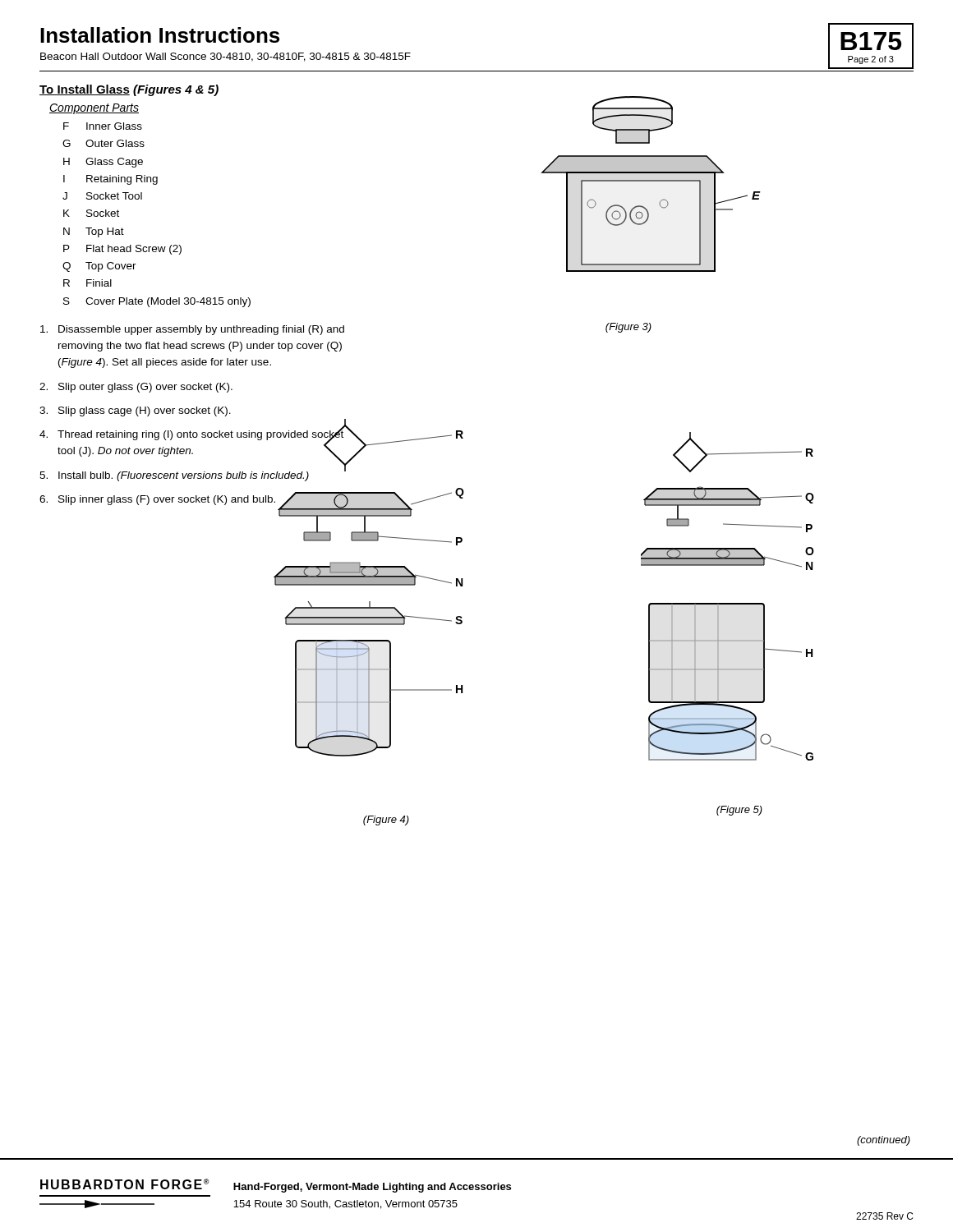Click on the region starting "FInner Glass"

point(102,127)
